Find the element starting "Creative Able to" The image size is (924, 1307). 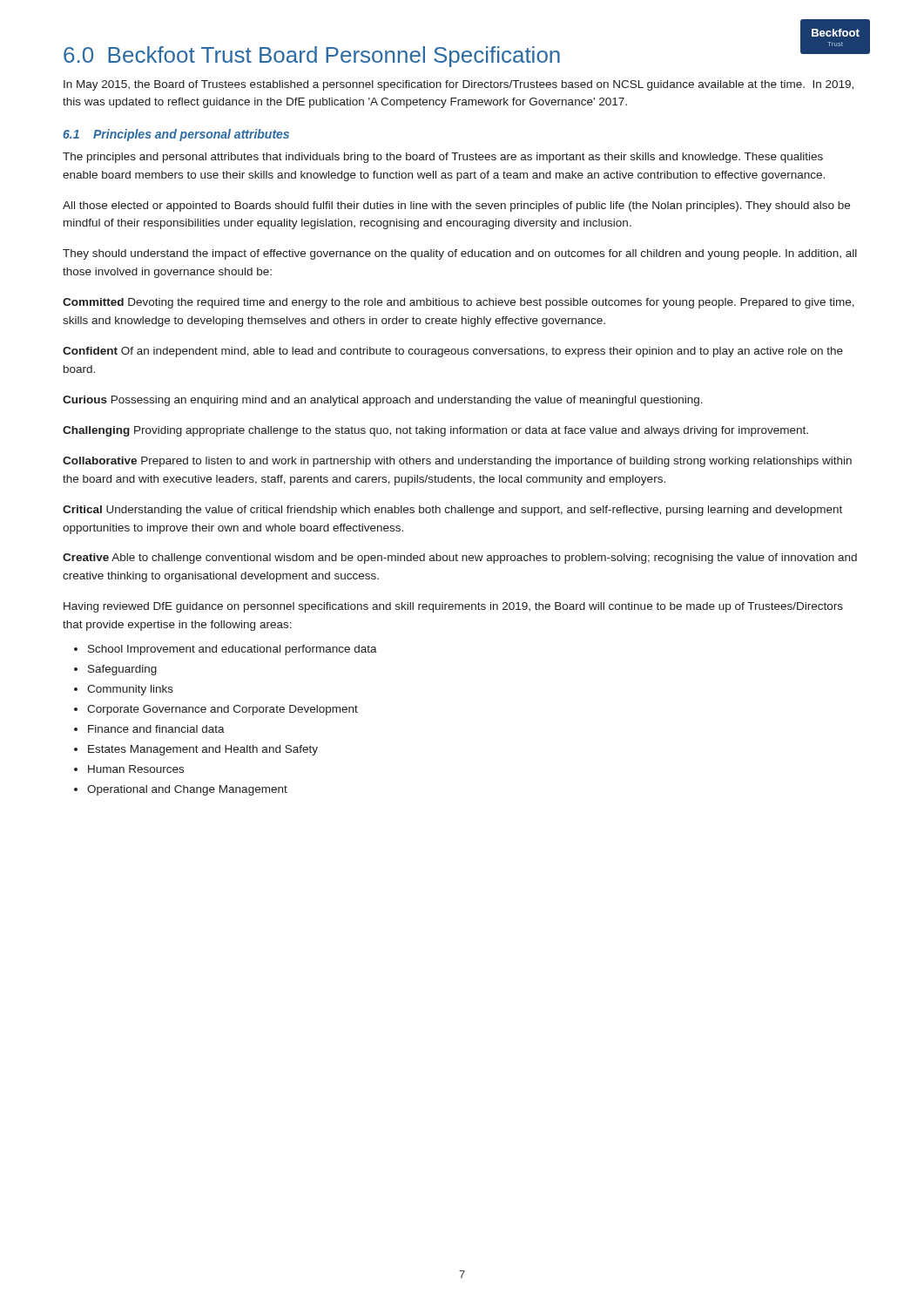[460, 567]
